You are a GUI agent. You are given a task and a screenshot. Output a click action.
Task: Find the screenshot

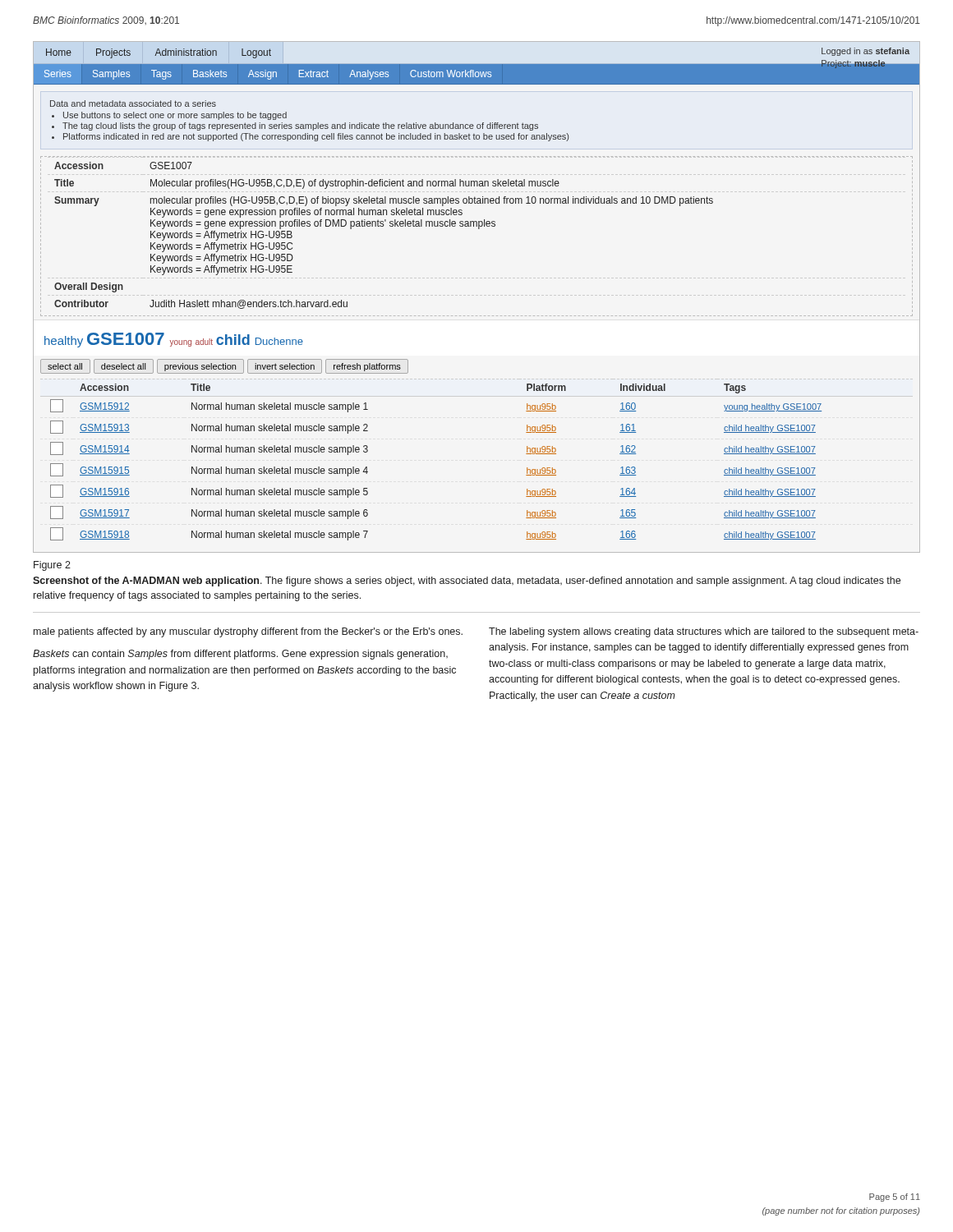tap(476, 297)
